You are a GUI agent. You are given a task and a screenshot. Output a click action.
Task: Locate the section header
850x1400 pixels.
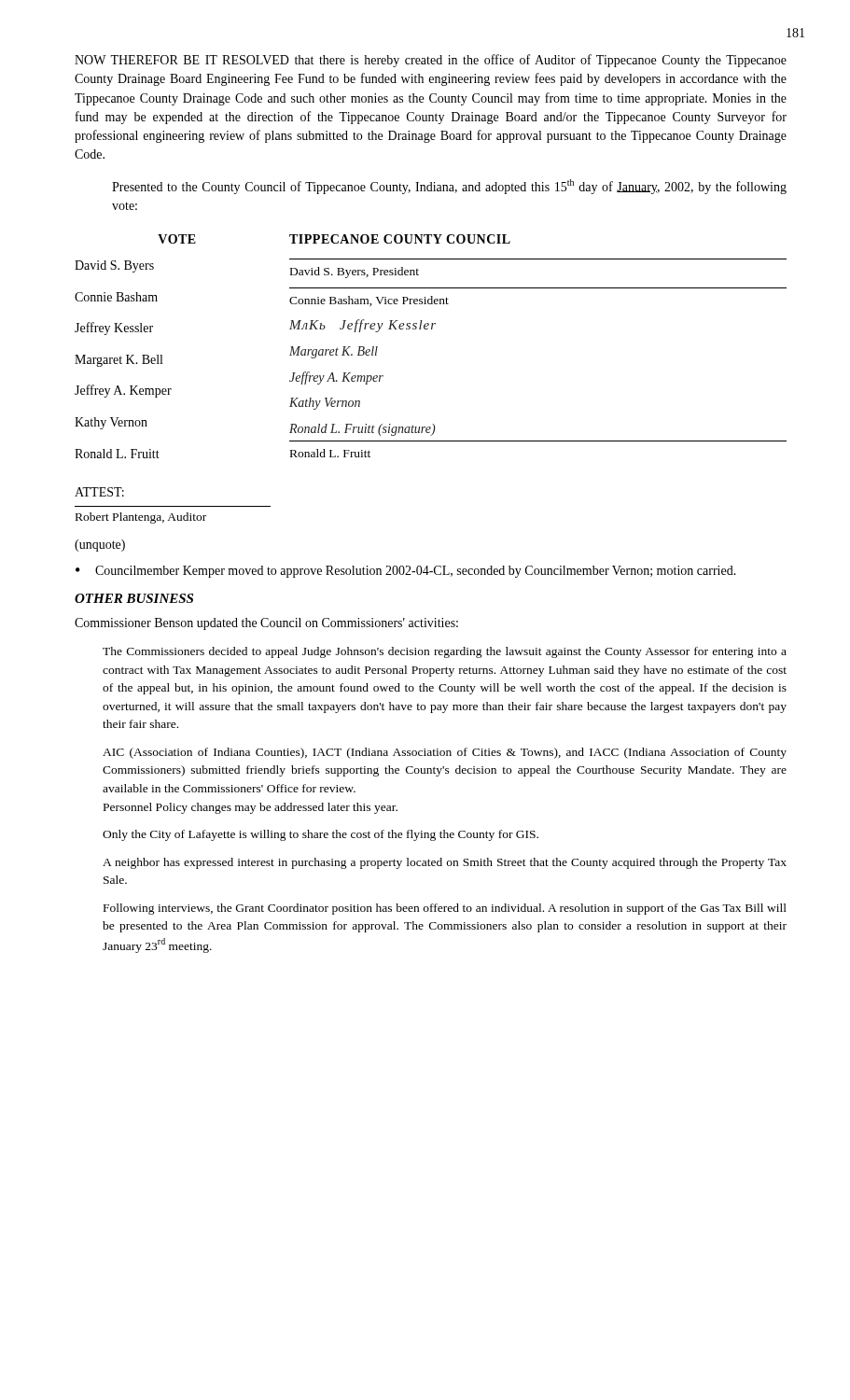[134, 598]
